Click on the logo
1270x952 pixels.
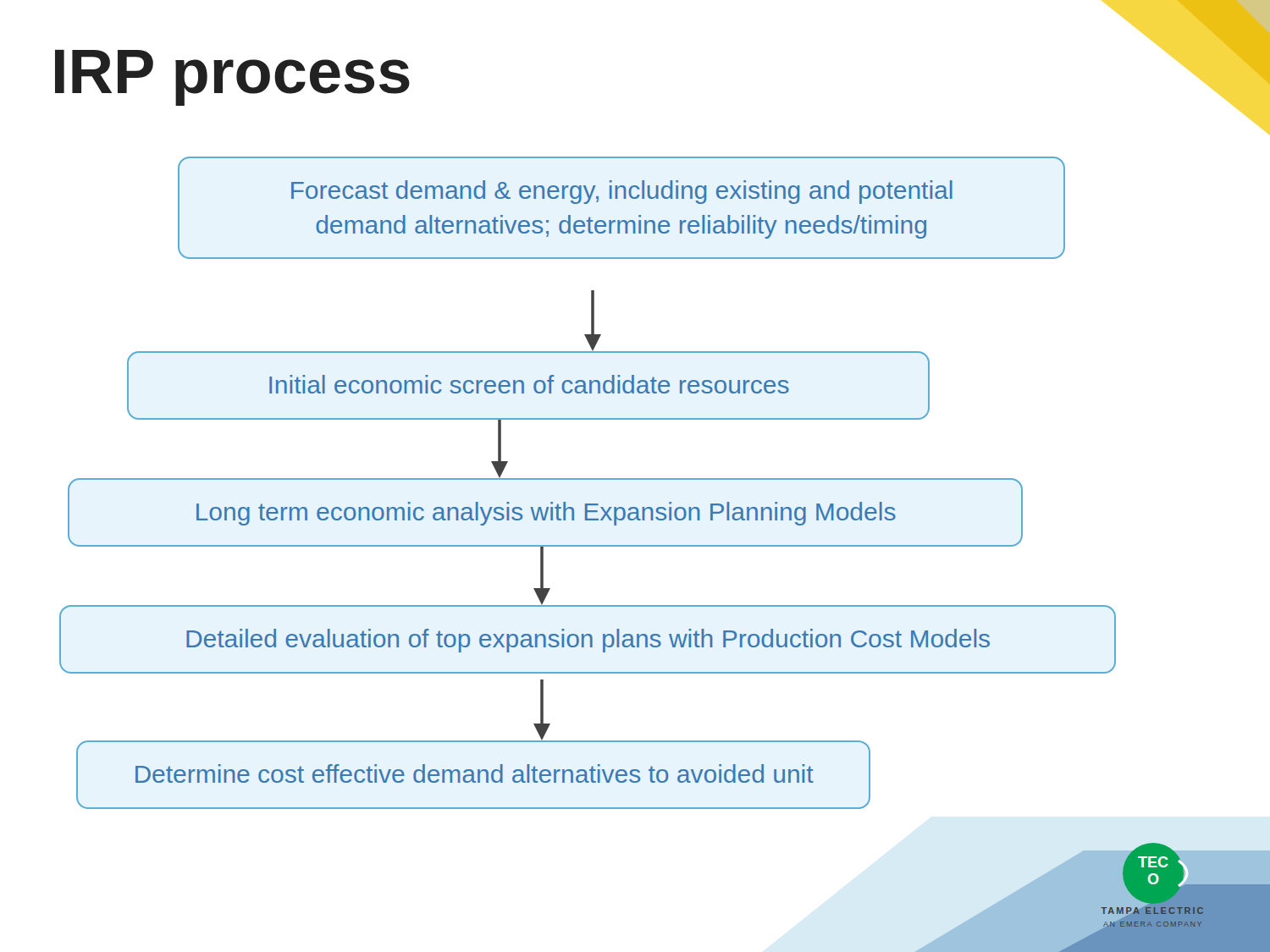[1153, 882]
